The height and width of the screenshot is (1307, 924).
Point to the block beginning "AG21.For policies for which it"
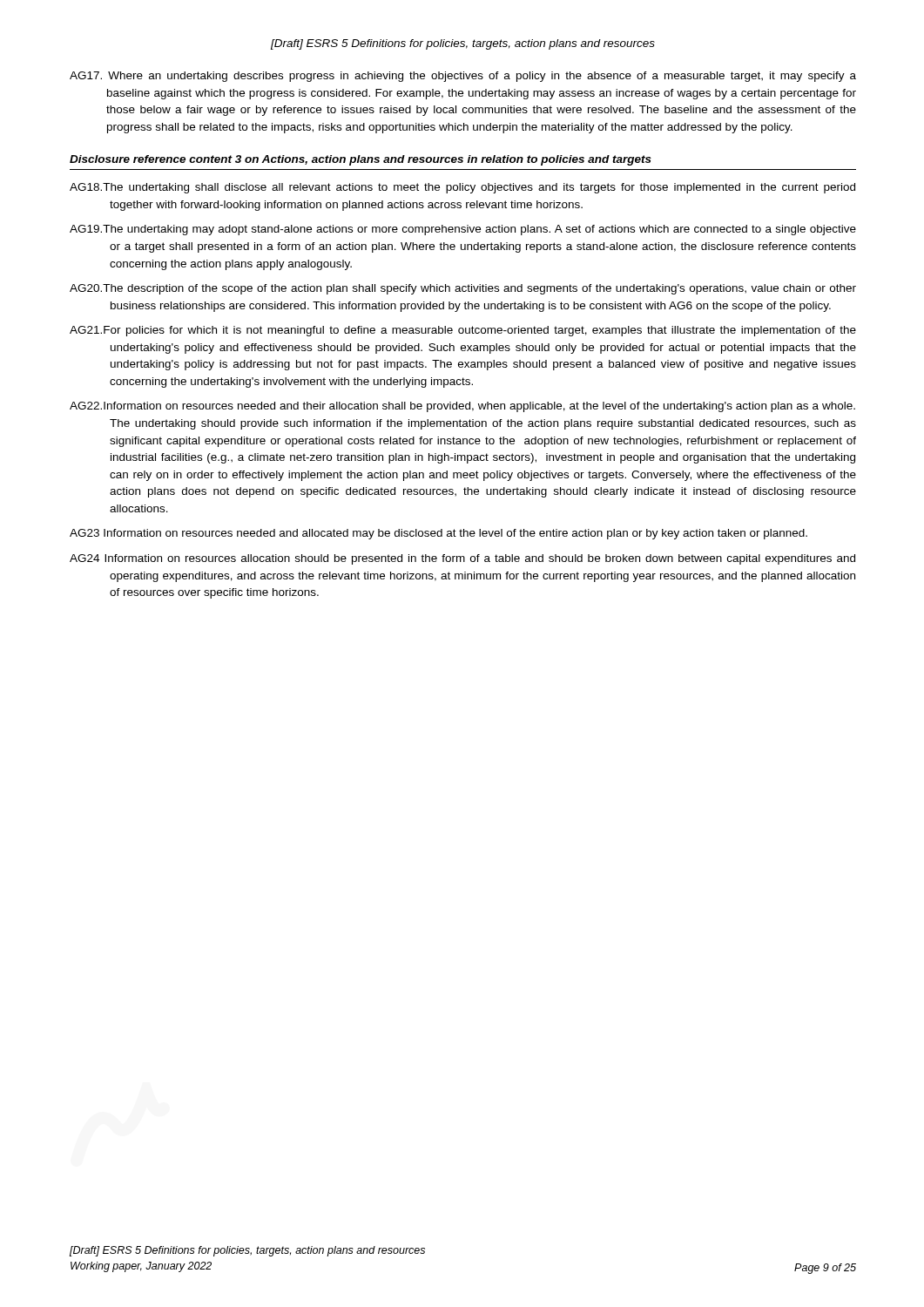pos(463,356)
